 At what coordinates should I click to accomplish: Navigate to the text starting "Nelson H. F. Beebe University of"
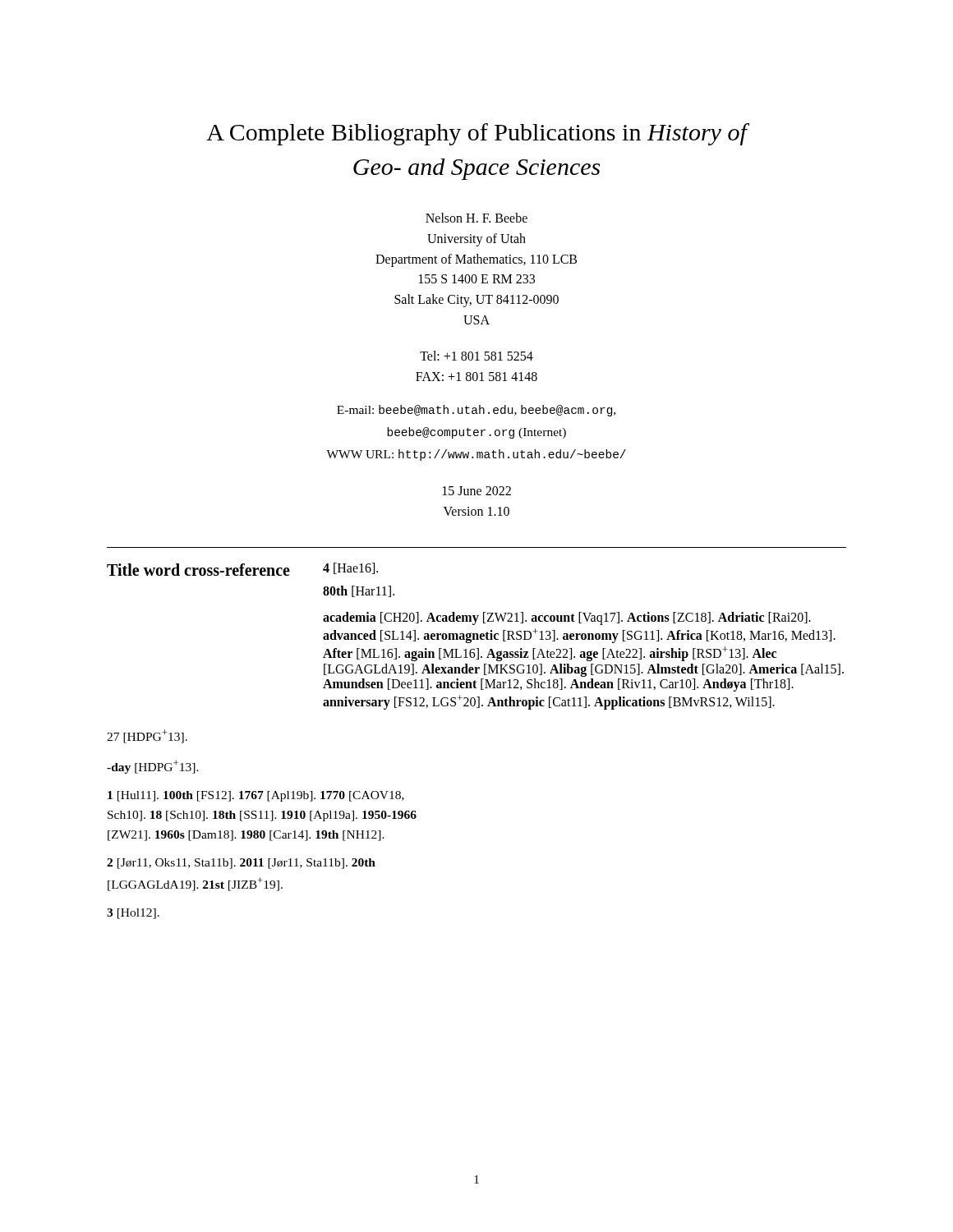click(x=476, y=269)
